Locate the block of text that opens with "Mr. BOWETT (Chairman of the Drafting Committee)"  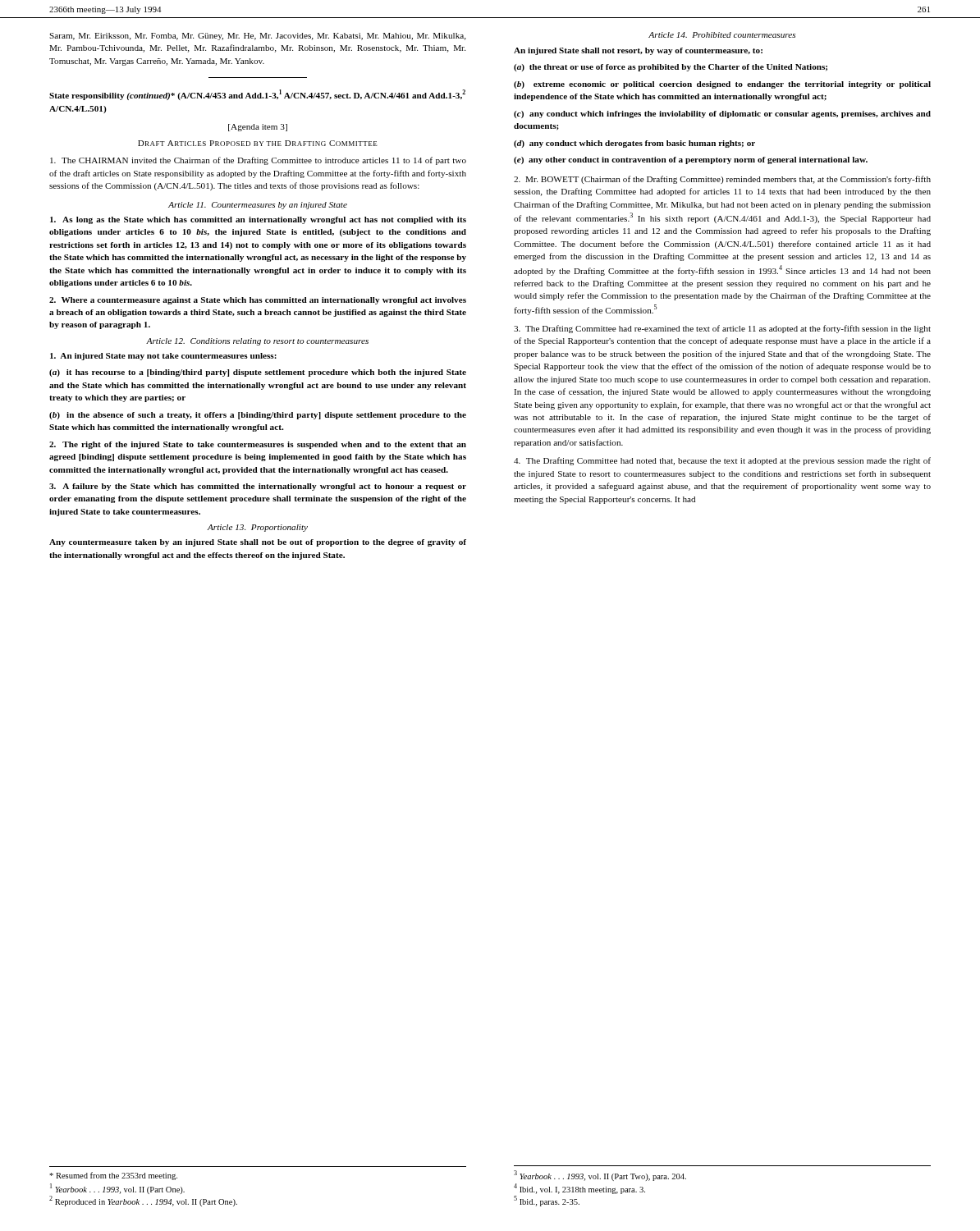[x=722, y=244]
